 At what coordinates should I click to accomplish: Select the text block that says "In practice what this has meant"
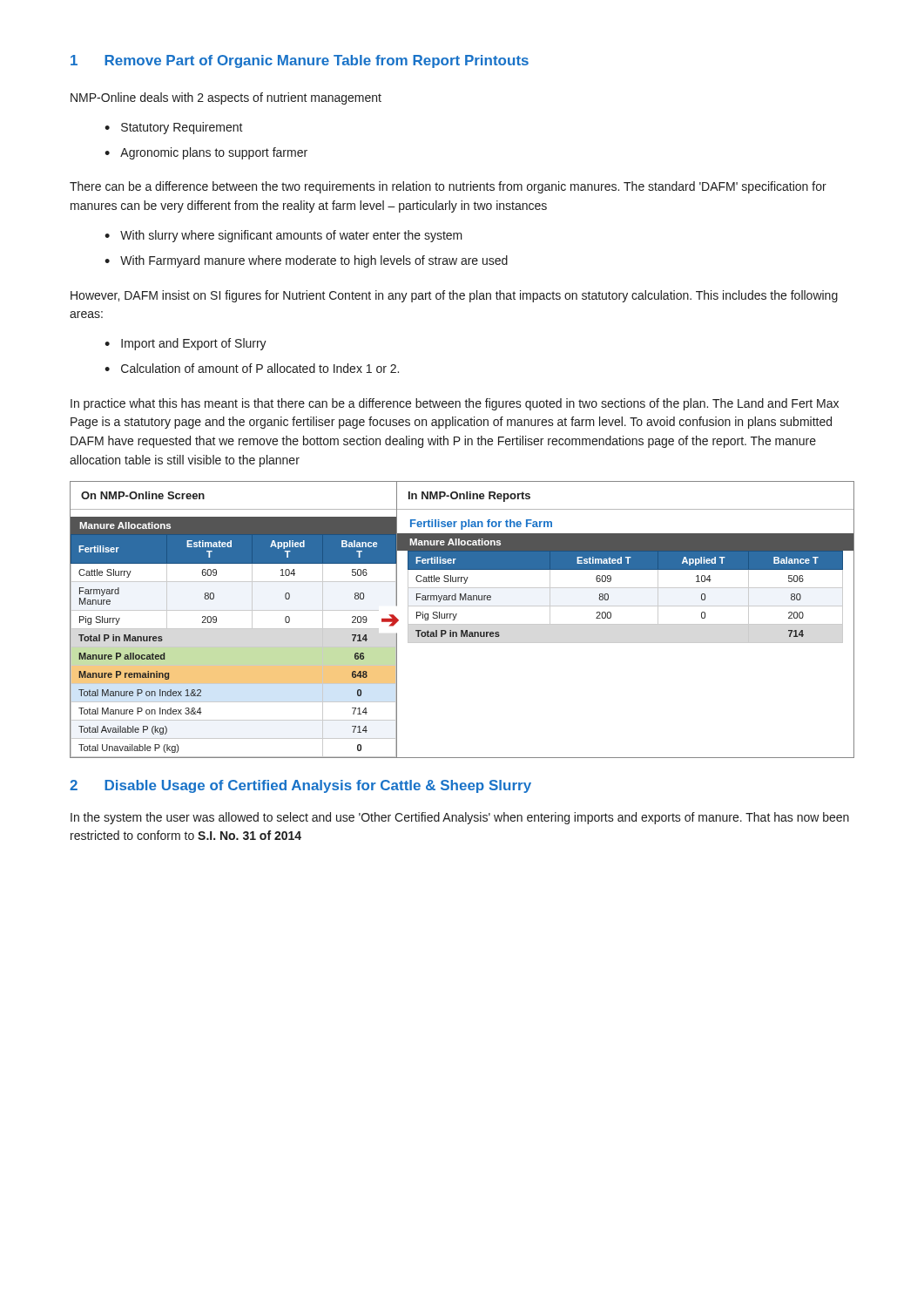tap(454, 432)
